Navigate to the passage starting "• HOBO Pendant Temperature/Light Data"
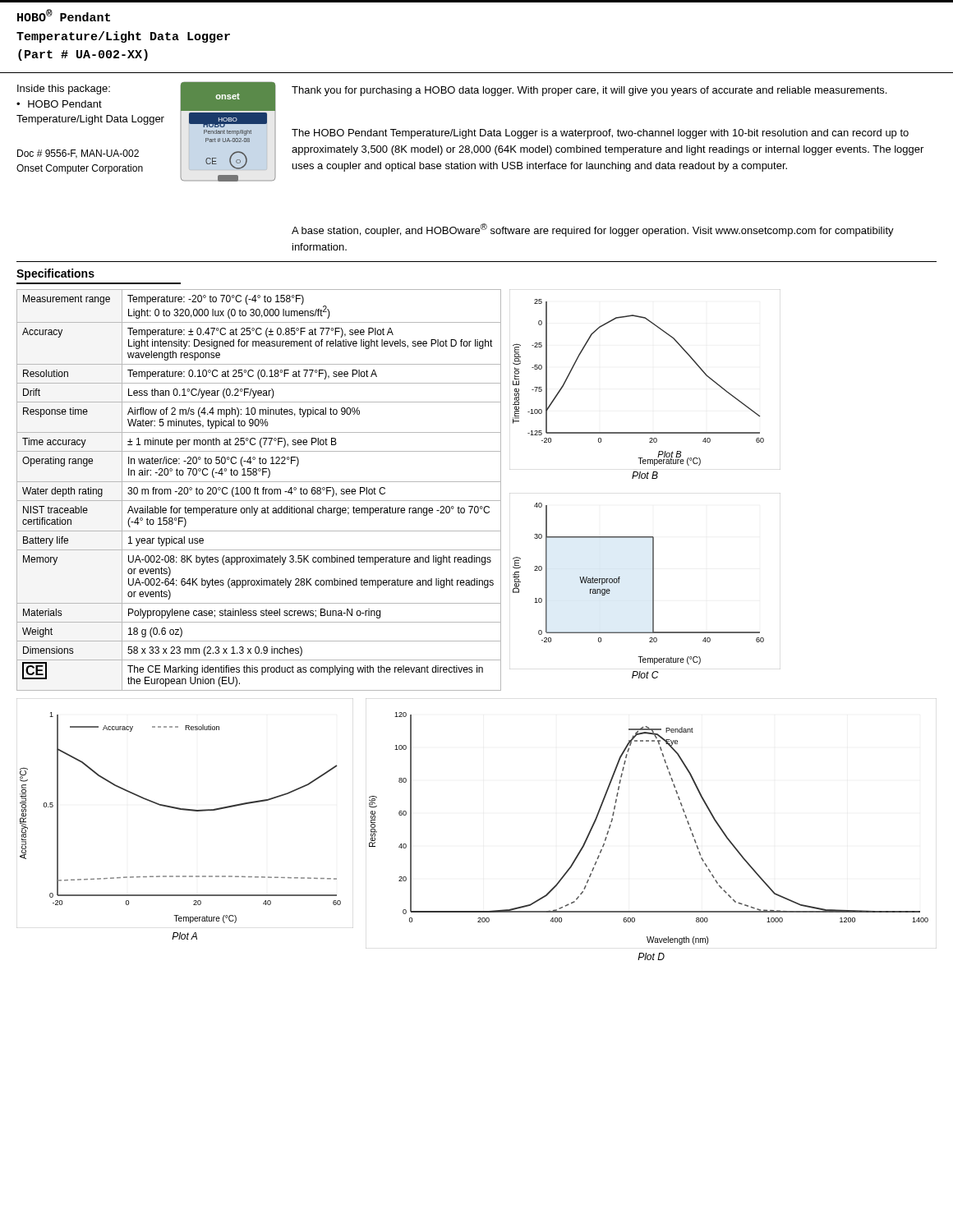This screenshot has width=953, height=1232. (90, 111)
